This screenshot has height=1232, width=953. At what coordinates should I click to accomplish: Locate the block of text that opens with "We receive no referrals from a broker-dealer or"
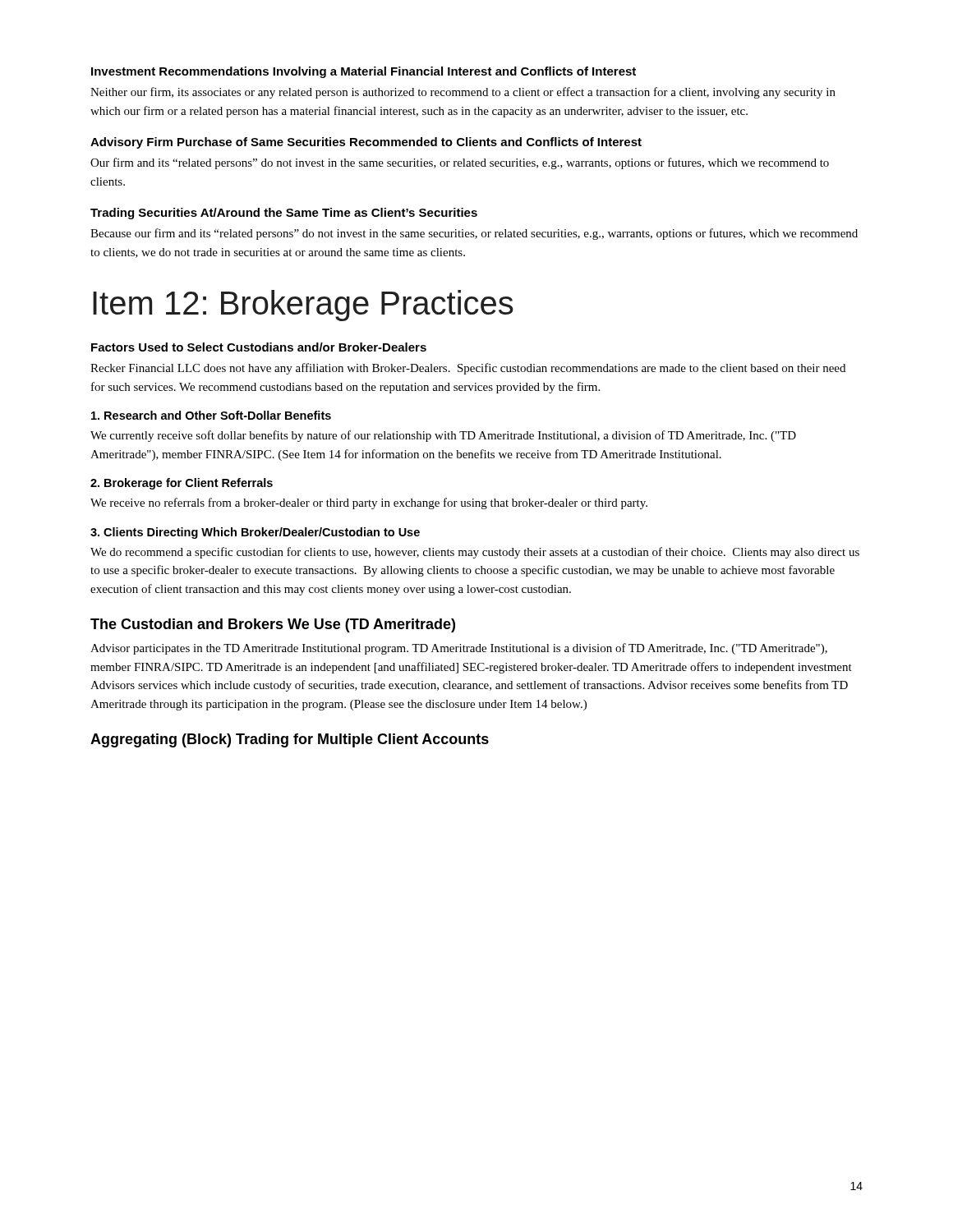(369, 503)
